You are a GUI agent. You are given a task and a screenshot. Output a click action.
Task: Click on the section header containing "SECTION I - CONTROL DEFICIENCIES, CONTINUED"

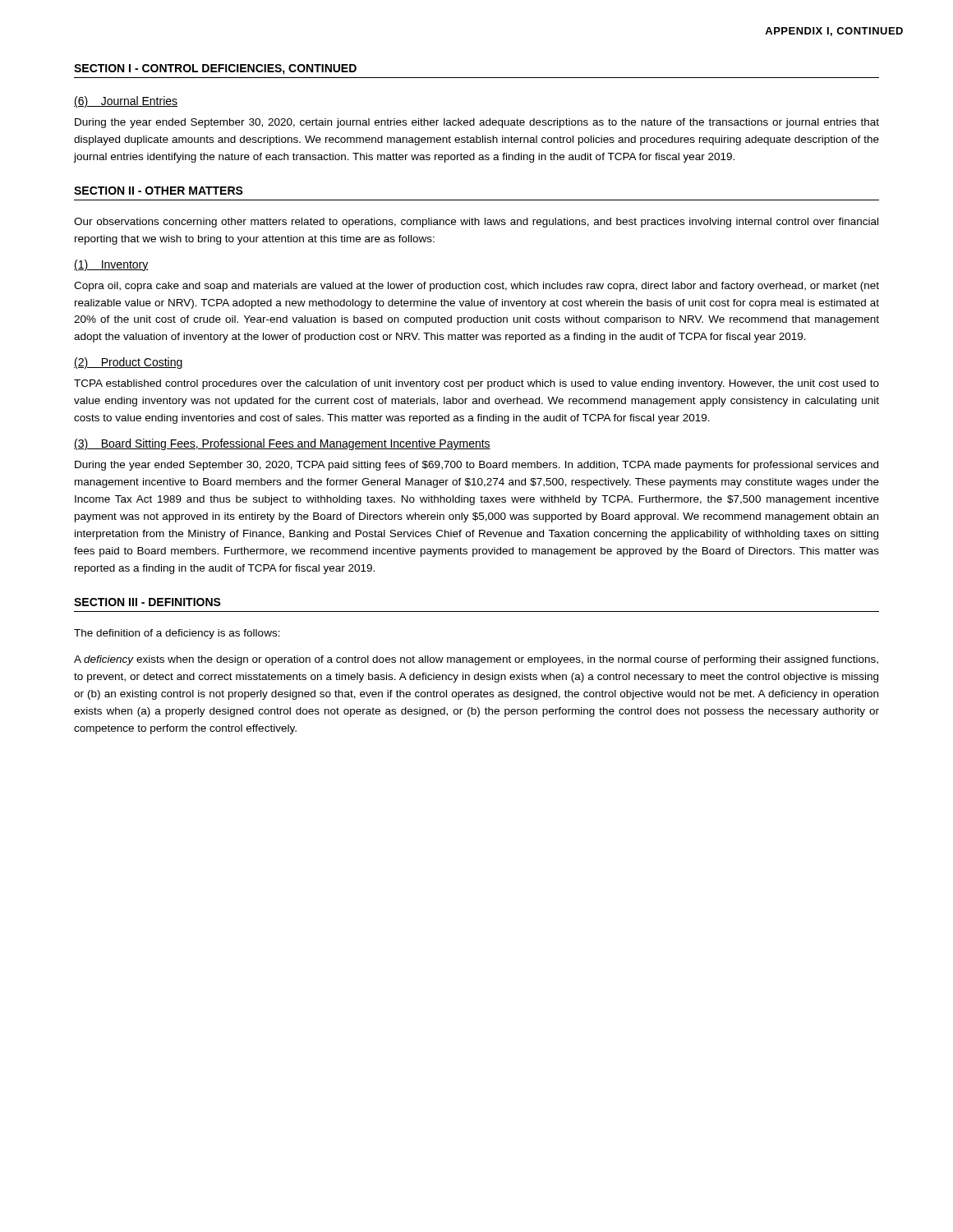[215, 68]
